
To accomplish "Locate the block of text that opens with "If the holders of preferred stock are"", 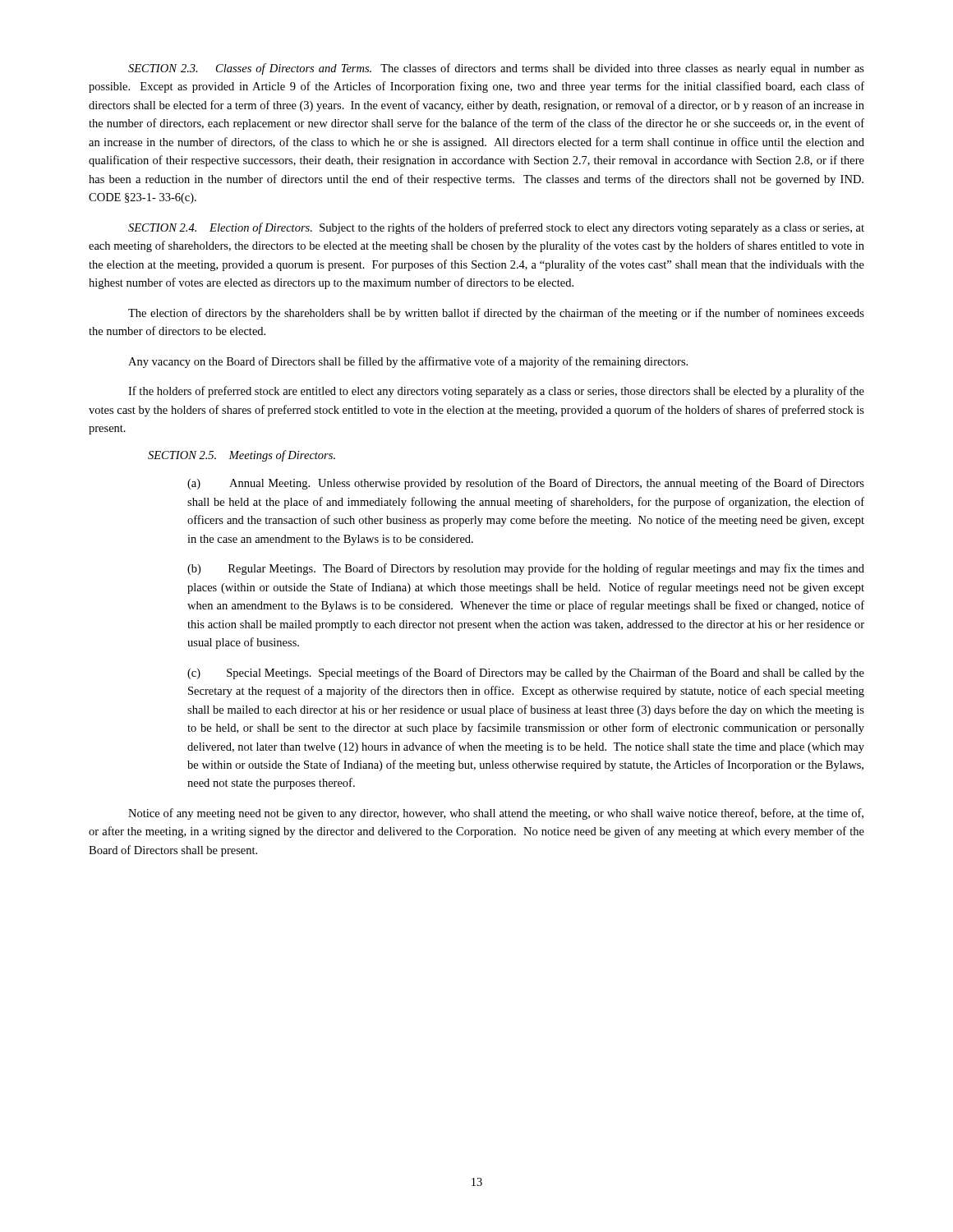I will pos(476,409).
